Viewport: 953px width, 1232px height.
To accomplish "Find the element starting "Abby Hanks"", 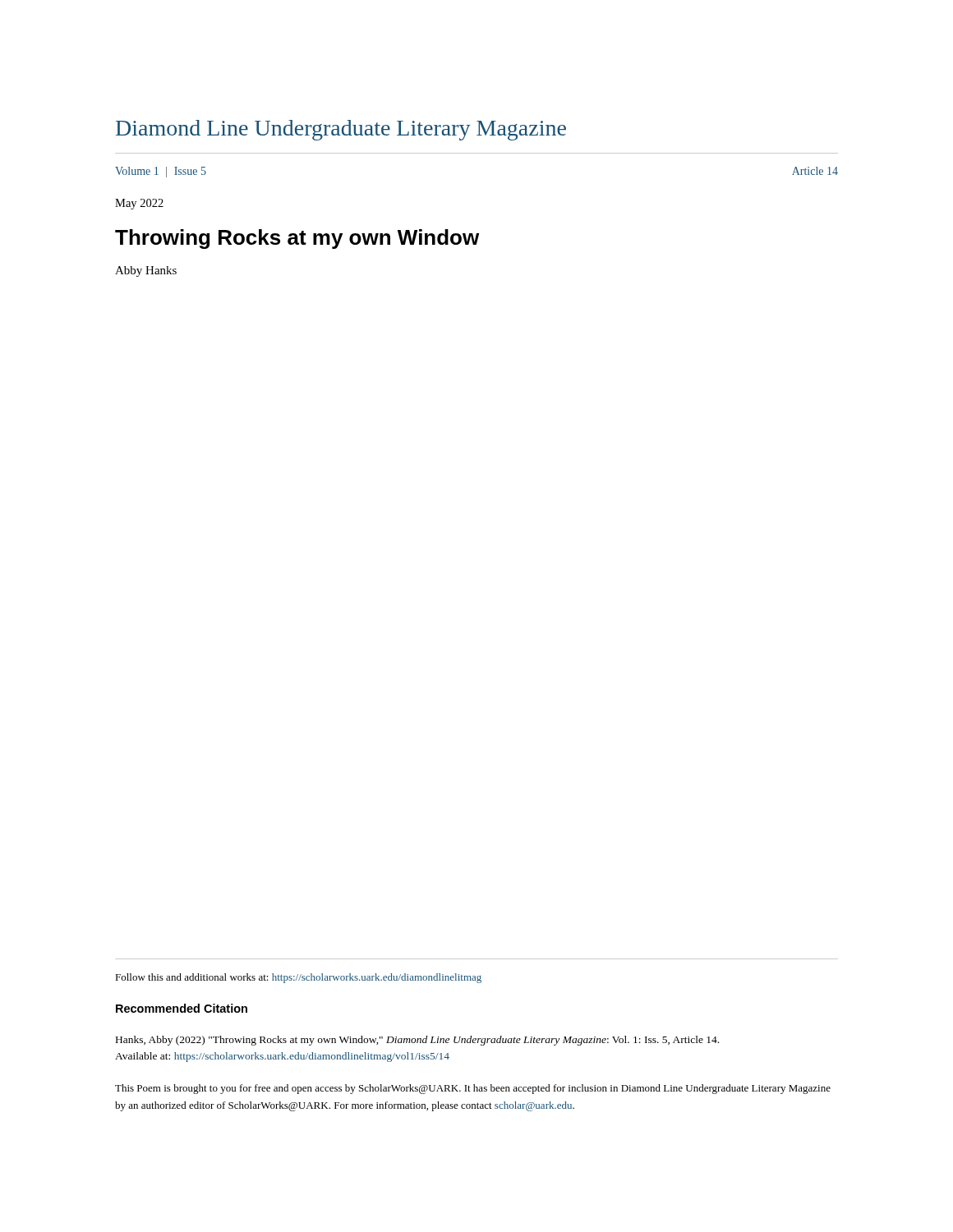I will [x=146, y=271].
